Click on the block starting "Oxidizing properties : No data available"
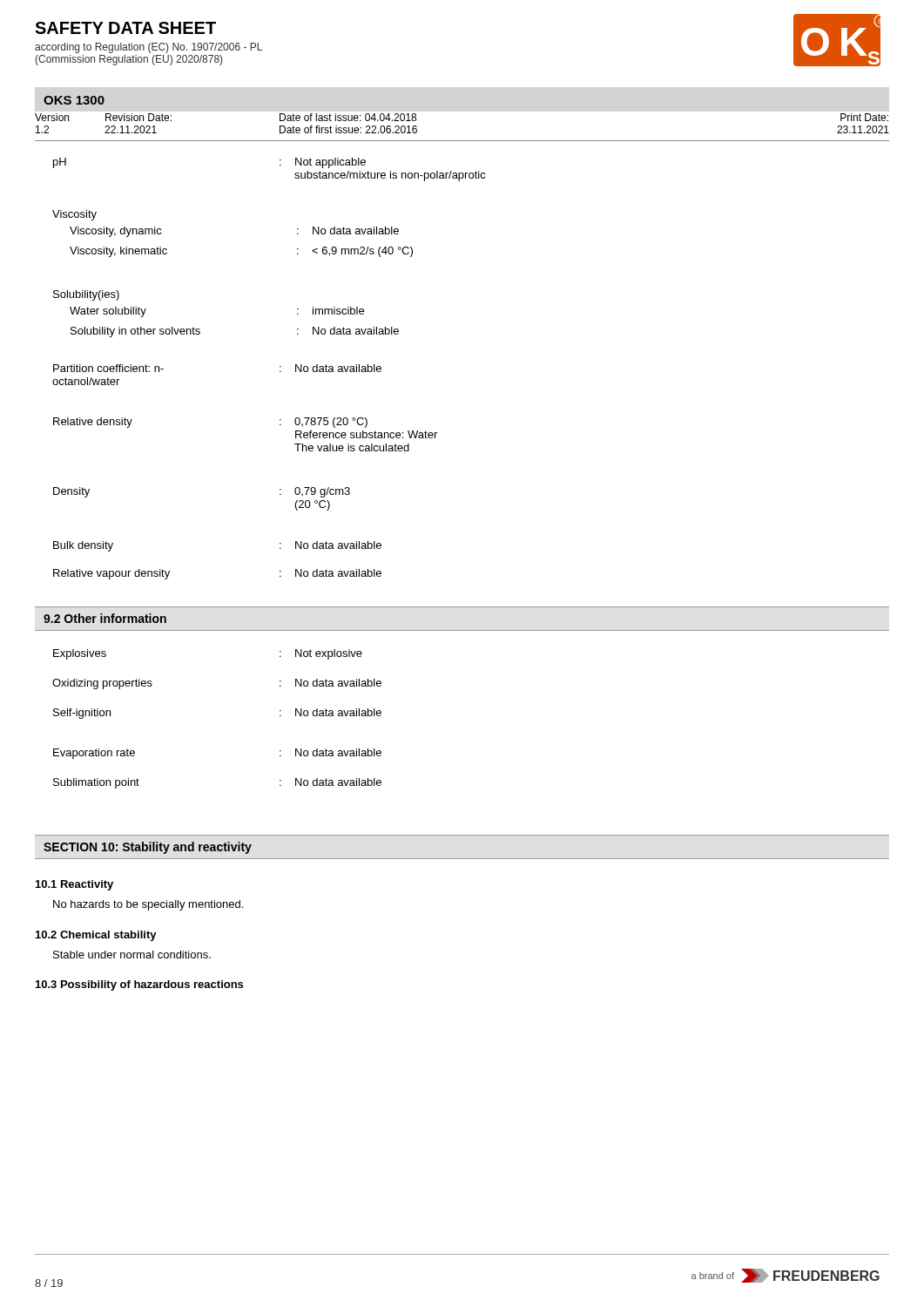The width and height of the screenshot is (924, 1307). tap(107, 684)
